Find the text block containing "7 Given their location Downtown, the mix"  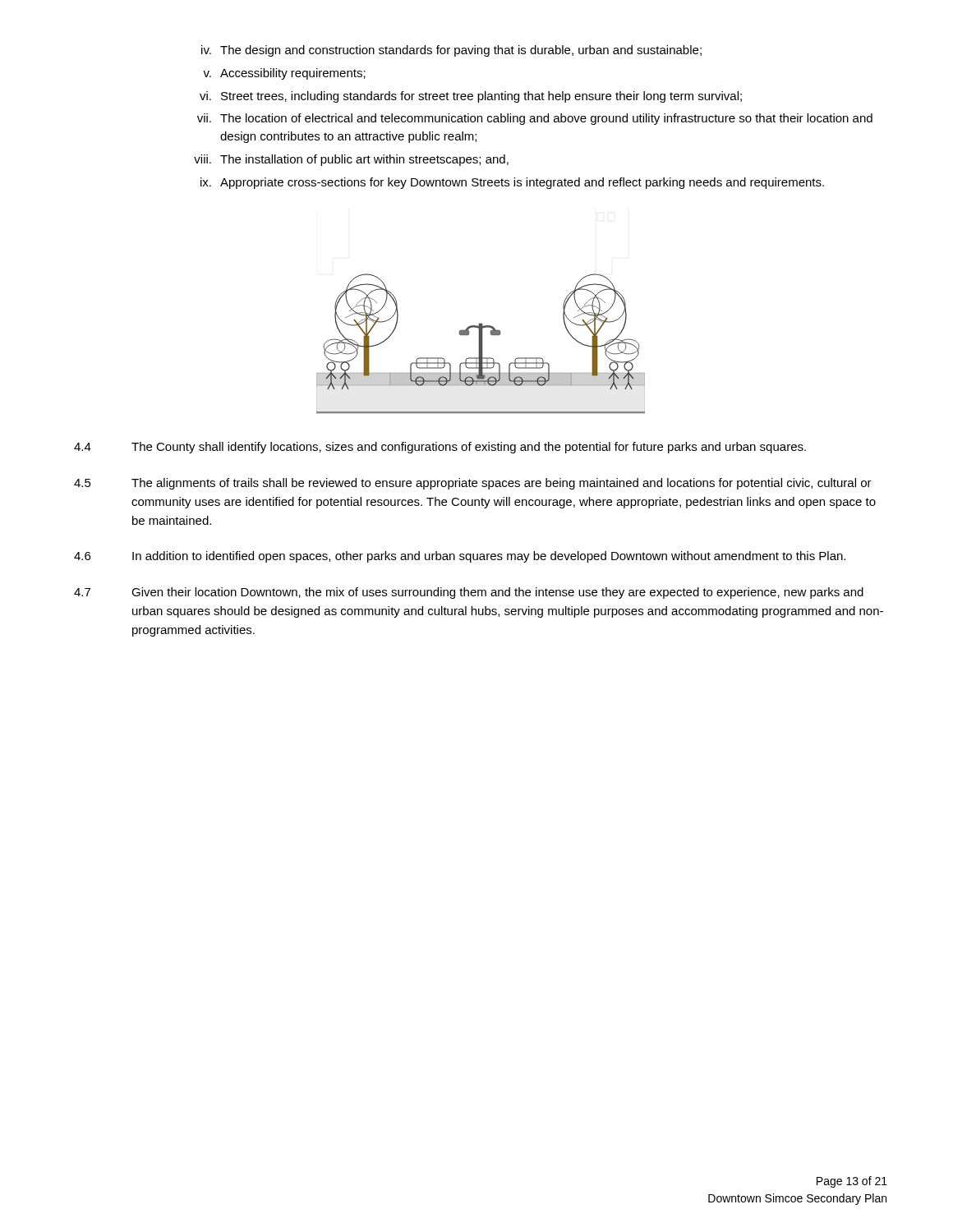pos(481,611)
